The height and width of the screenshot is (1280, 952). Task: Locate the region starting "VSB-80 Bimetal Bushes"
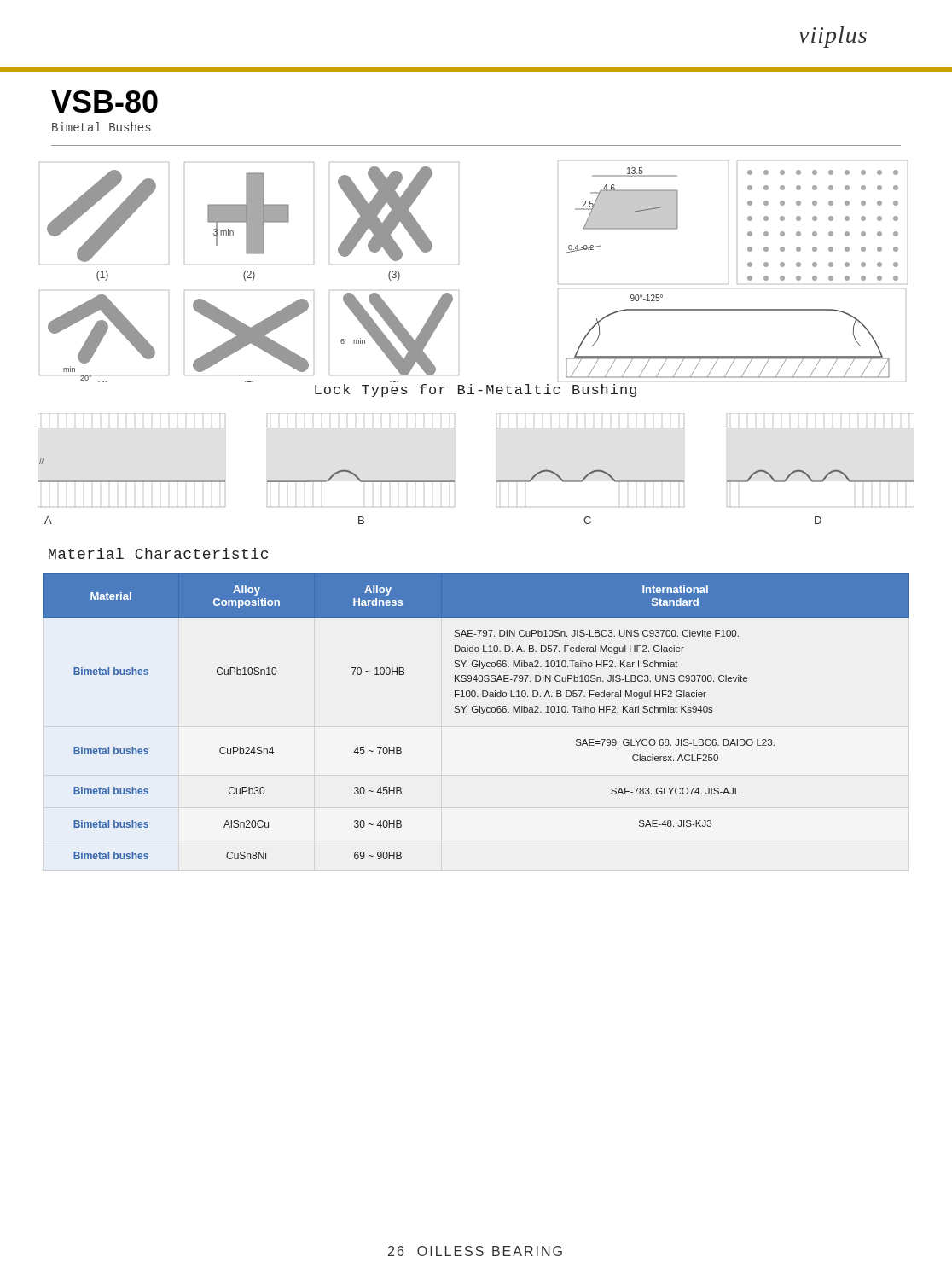coord(105,110)
